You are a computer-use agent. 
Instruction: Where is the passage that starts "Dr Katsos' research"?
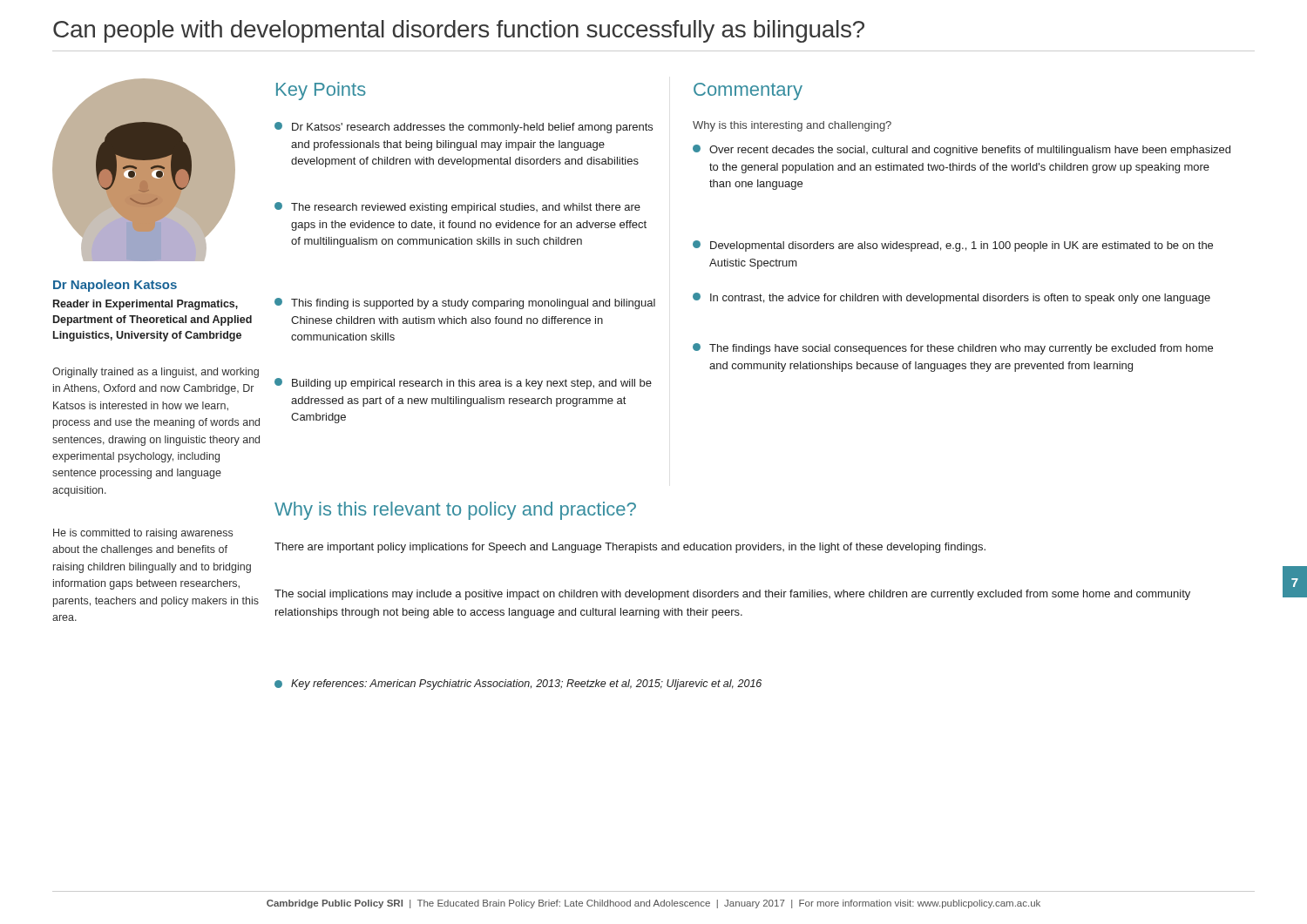coord(466,144)
